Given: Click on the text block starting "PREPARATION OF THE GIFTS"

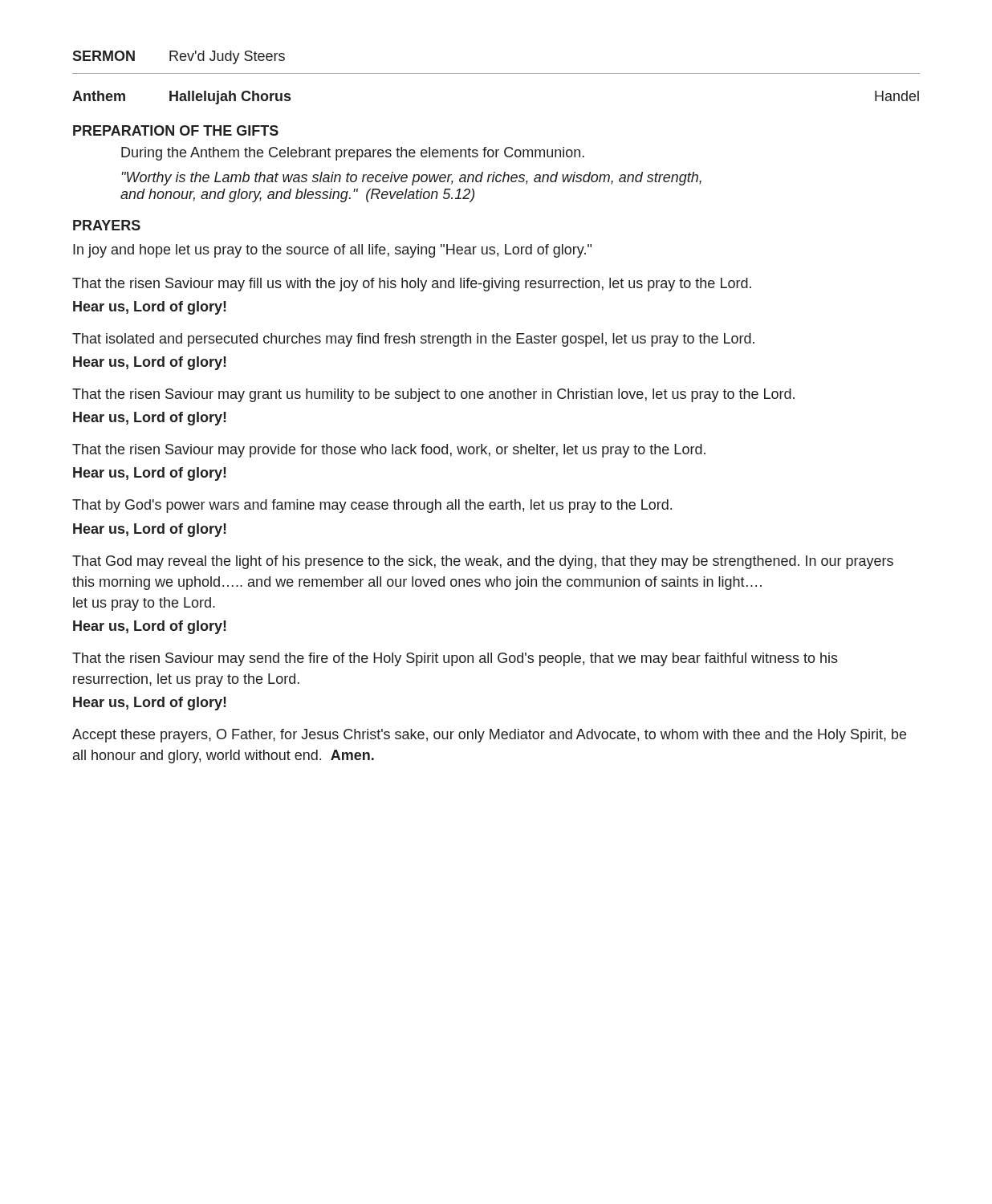Looking at the screenshot, I should click(175, 131).
